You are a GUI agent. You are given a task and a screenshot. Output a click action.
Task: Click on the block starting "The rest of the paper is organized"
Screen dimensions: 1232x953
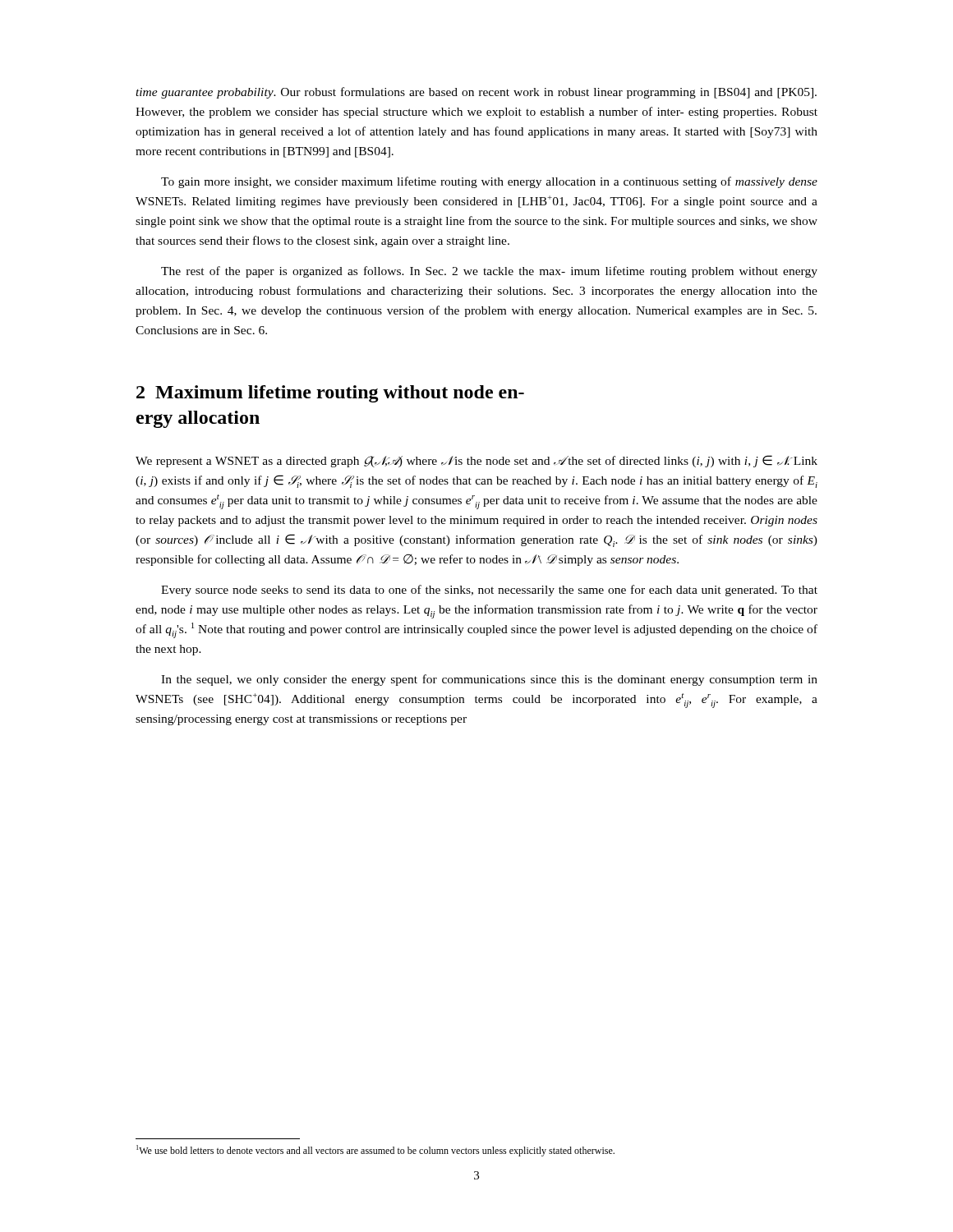[x=476, y=301]
